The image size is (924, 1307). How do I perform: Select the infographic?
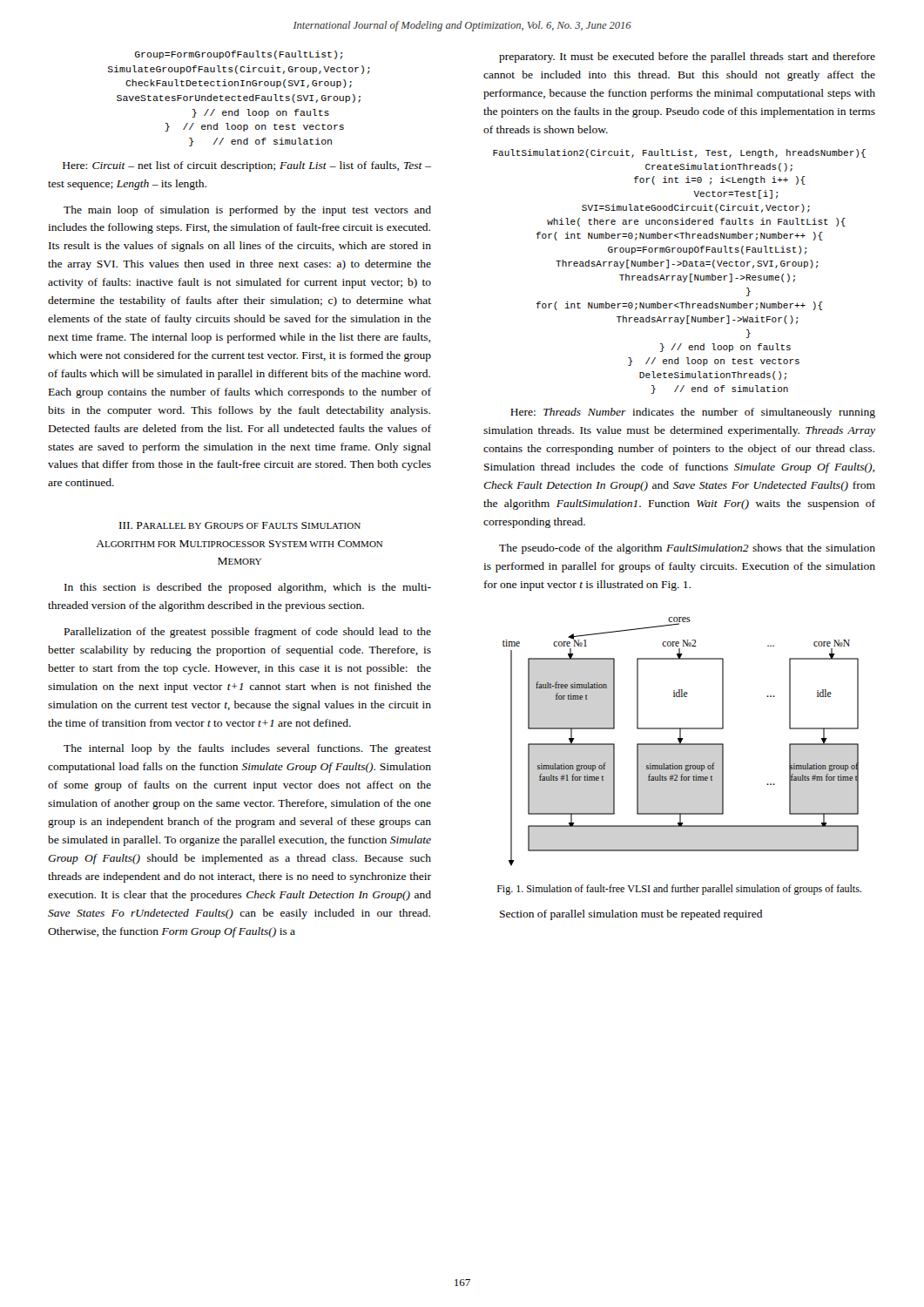pos(679,741)
